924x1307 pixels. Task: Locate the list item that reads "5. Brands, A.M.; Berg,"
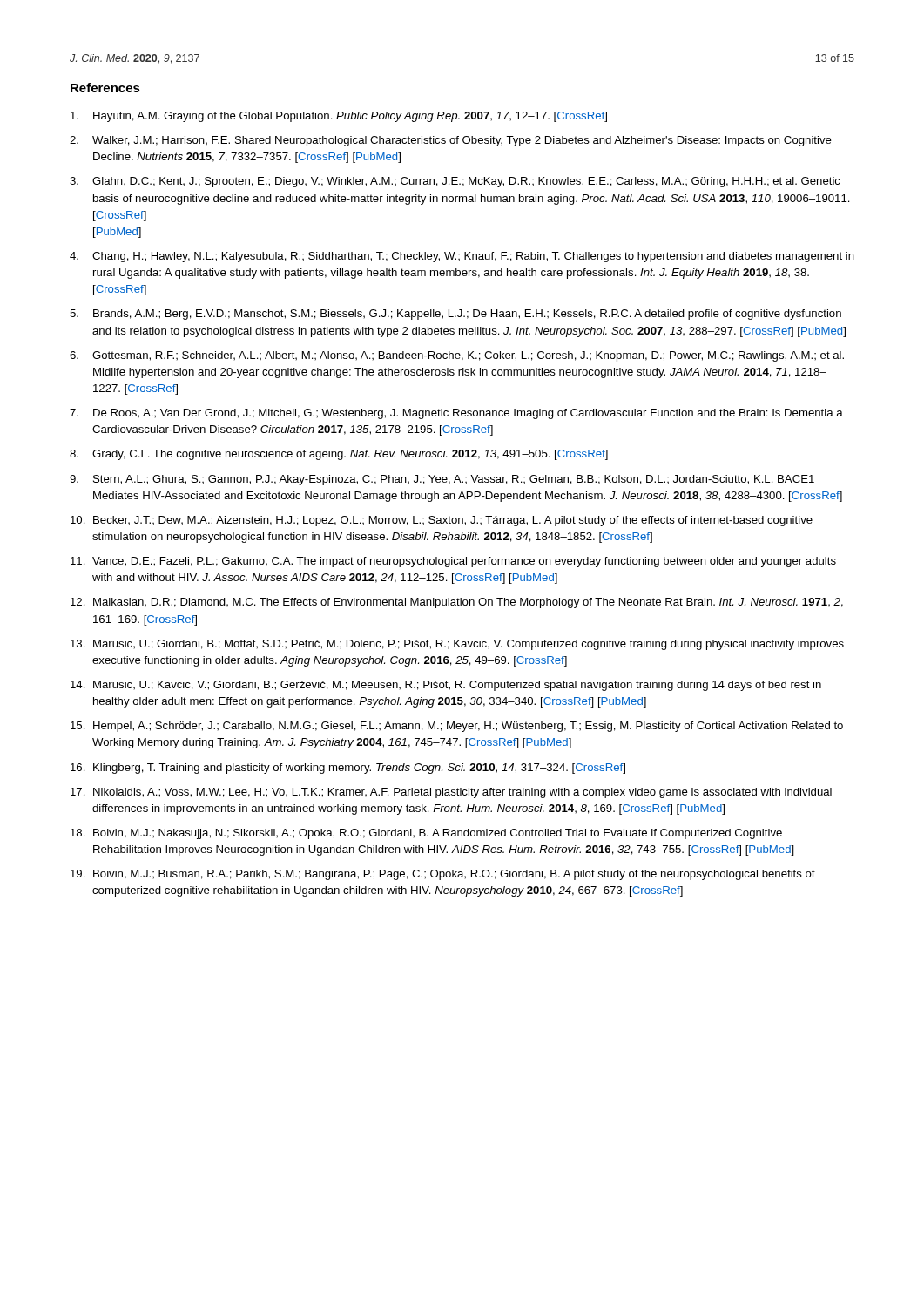[x=462, y=322]
